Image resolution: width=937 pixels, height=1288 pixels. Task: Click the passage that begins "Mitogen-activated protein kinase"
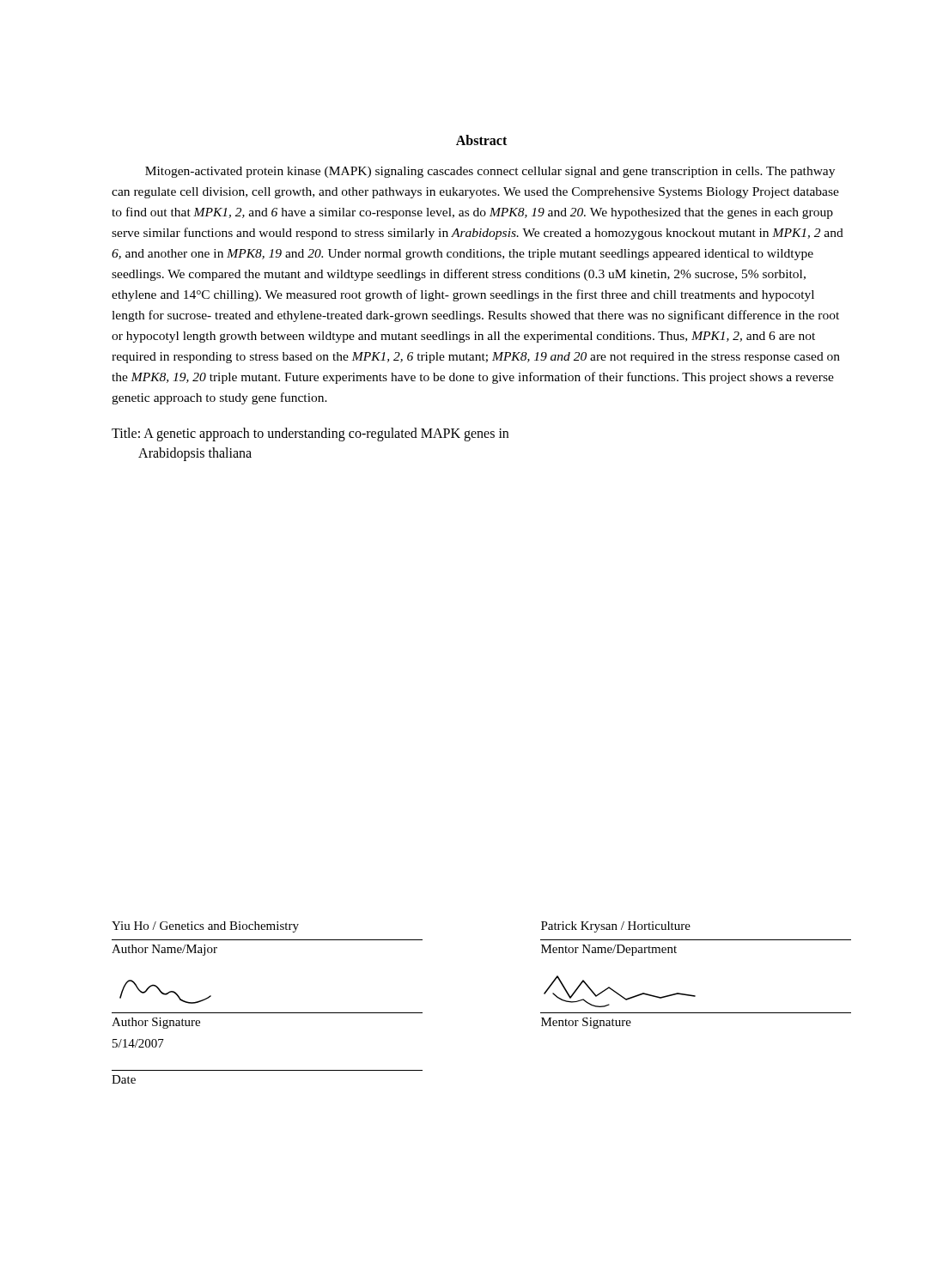coord(477,284)
